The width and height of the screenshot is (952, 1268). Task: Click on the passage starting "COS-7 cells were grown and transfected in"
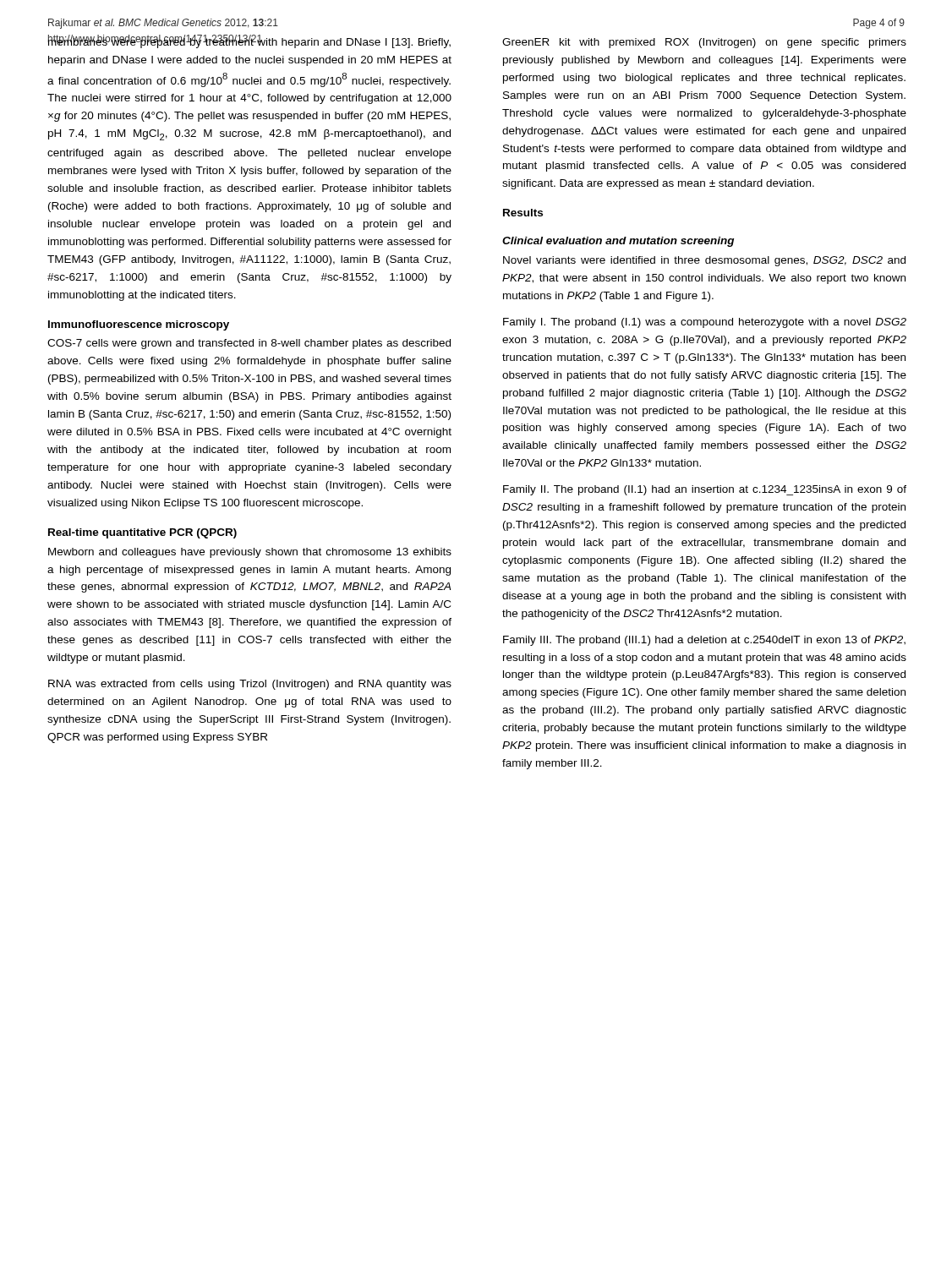coord(249,424)
